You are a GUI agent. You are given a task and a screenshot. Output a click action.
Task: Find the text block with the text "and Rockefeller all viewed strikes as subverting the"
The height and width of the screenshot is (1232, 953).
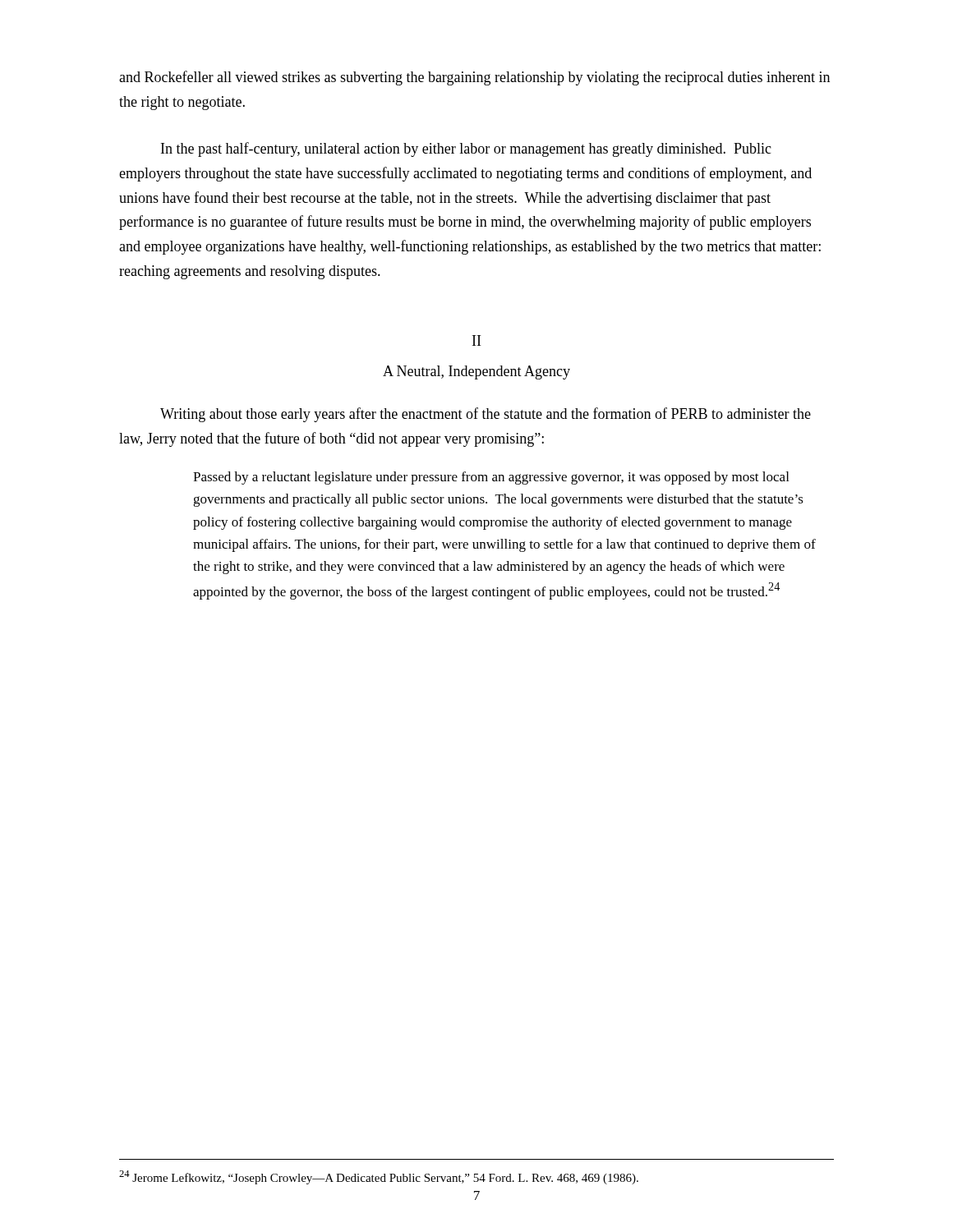point(475,89)
